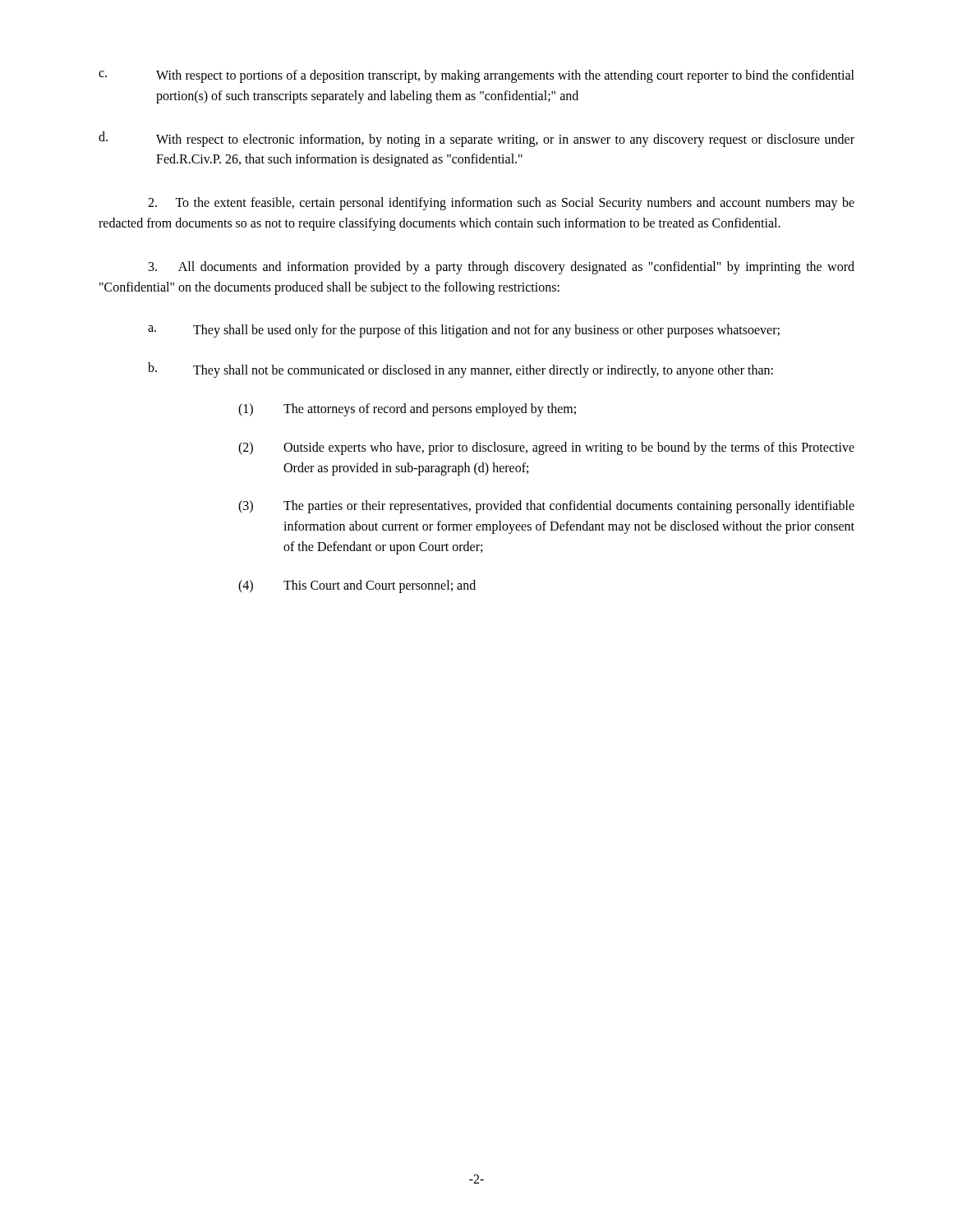The width and height of the screenshot is (953, 1232).
Task: Navigate to the region starting "(1) The attorneys of"
Action: coord(546,409)
